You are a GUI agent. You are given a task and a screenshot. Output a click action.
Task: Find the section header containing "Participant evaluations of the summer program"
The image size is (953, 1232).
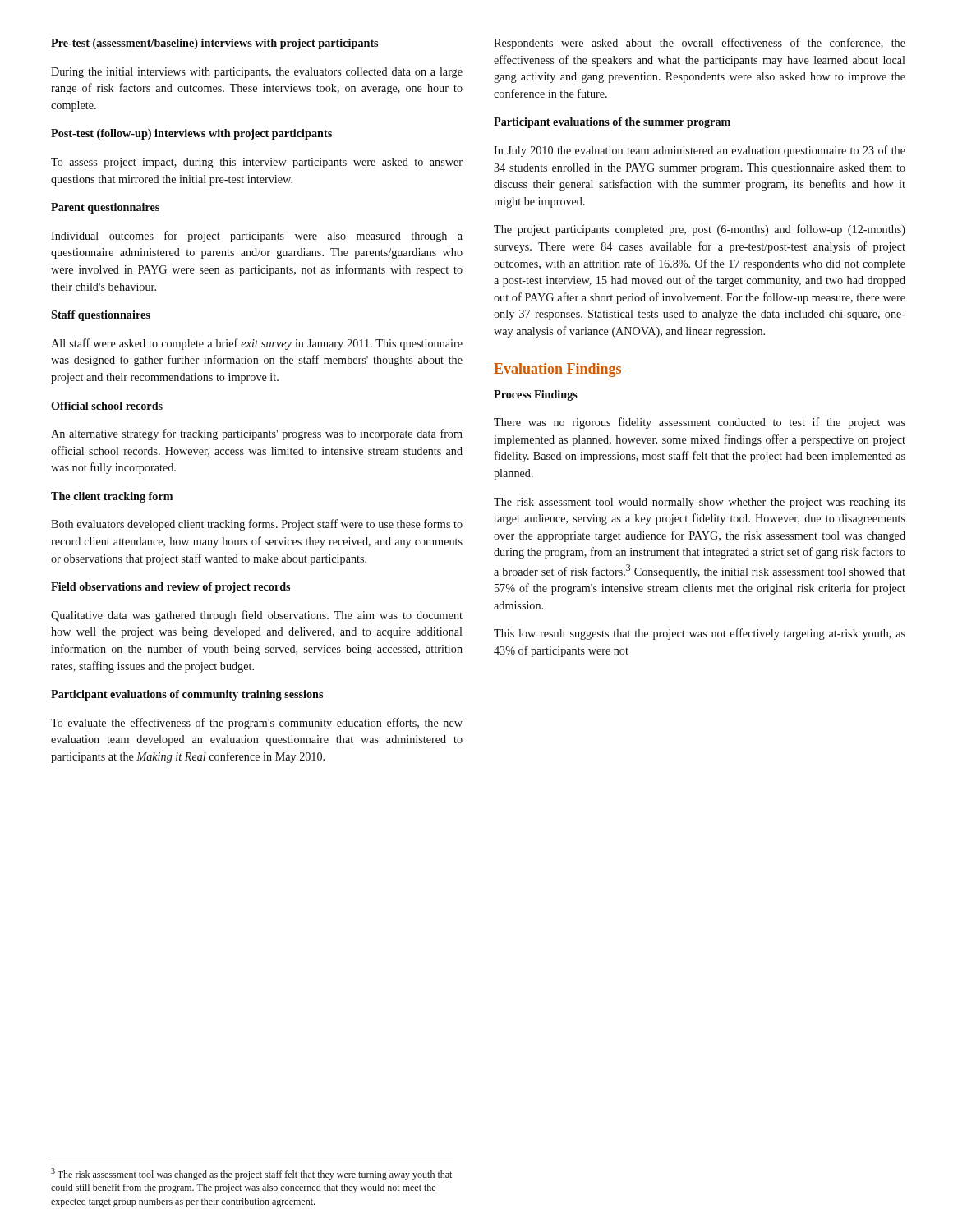pos(700,122)
